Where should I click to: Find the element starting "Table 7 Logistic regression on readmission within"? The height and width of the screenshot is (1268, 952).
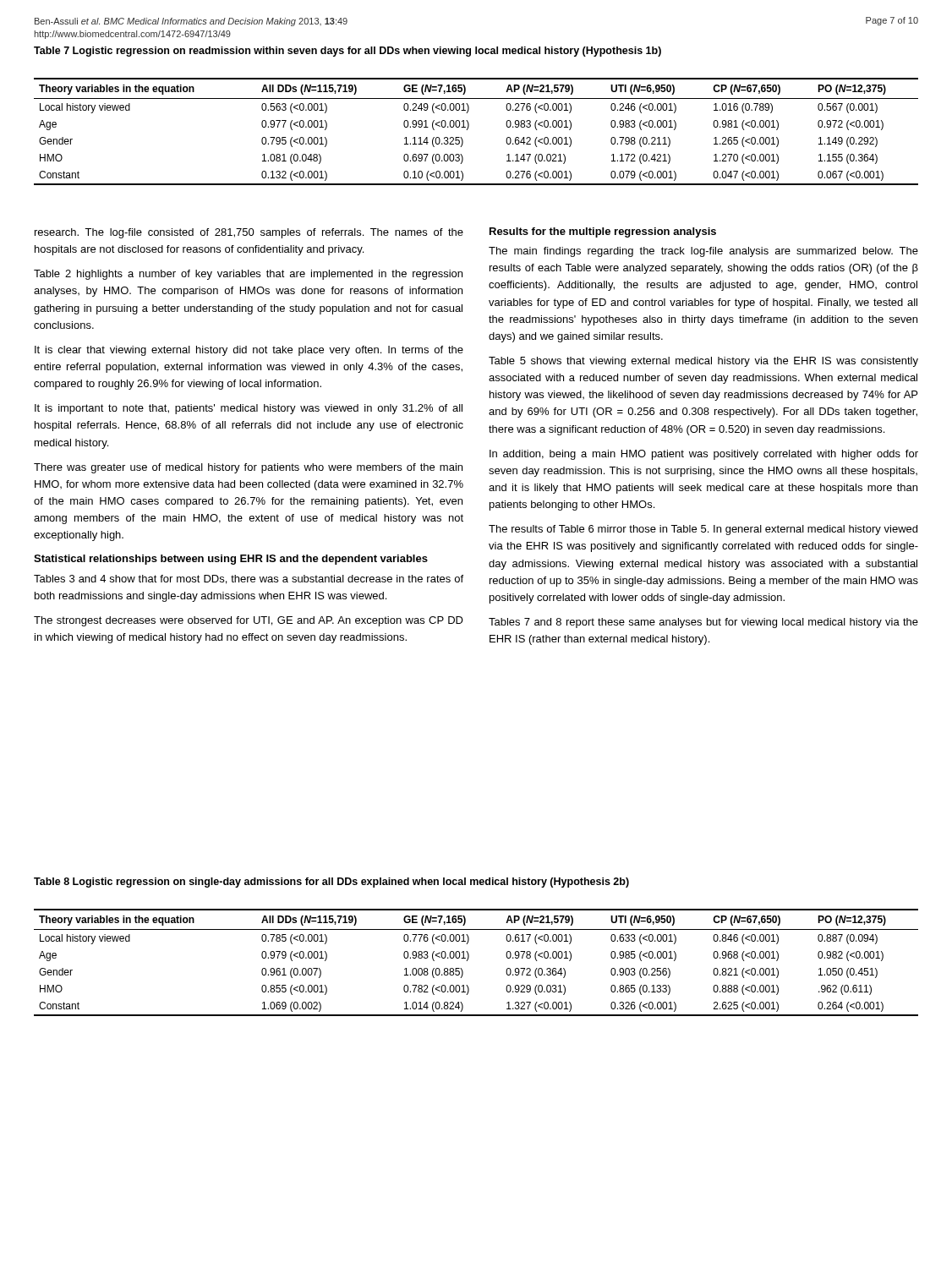tap(348, 51)
